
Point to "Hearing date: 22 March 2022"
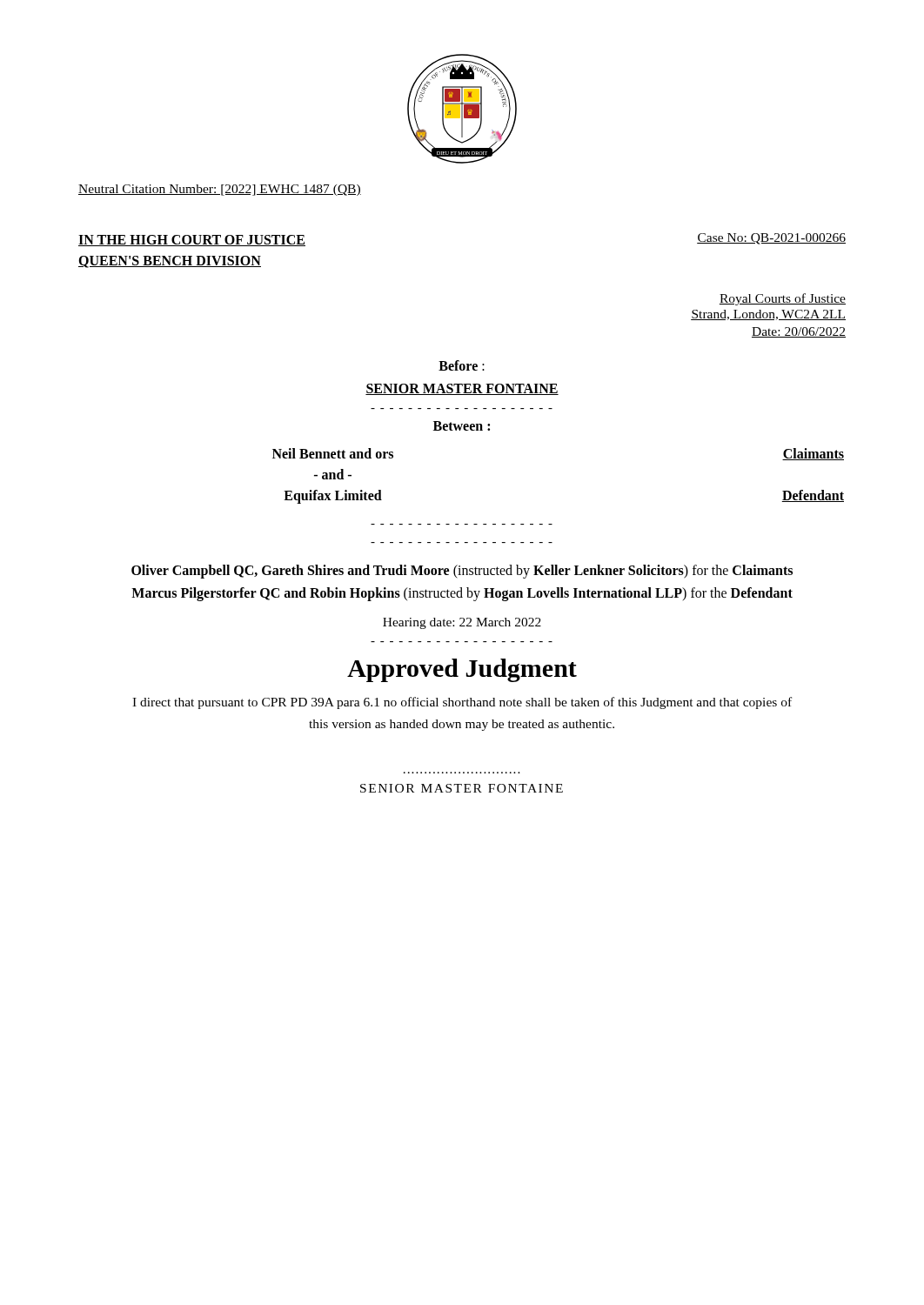point(462,622)
